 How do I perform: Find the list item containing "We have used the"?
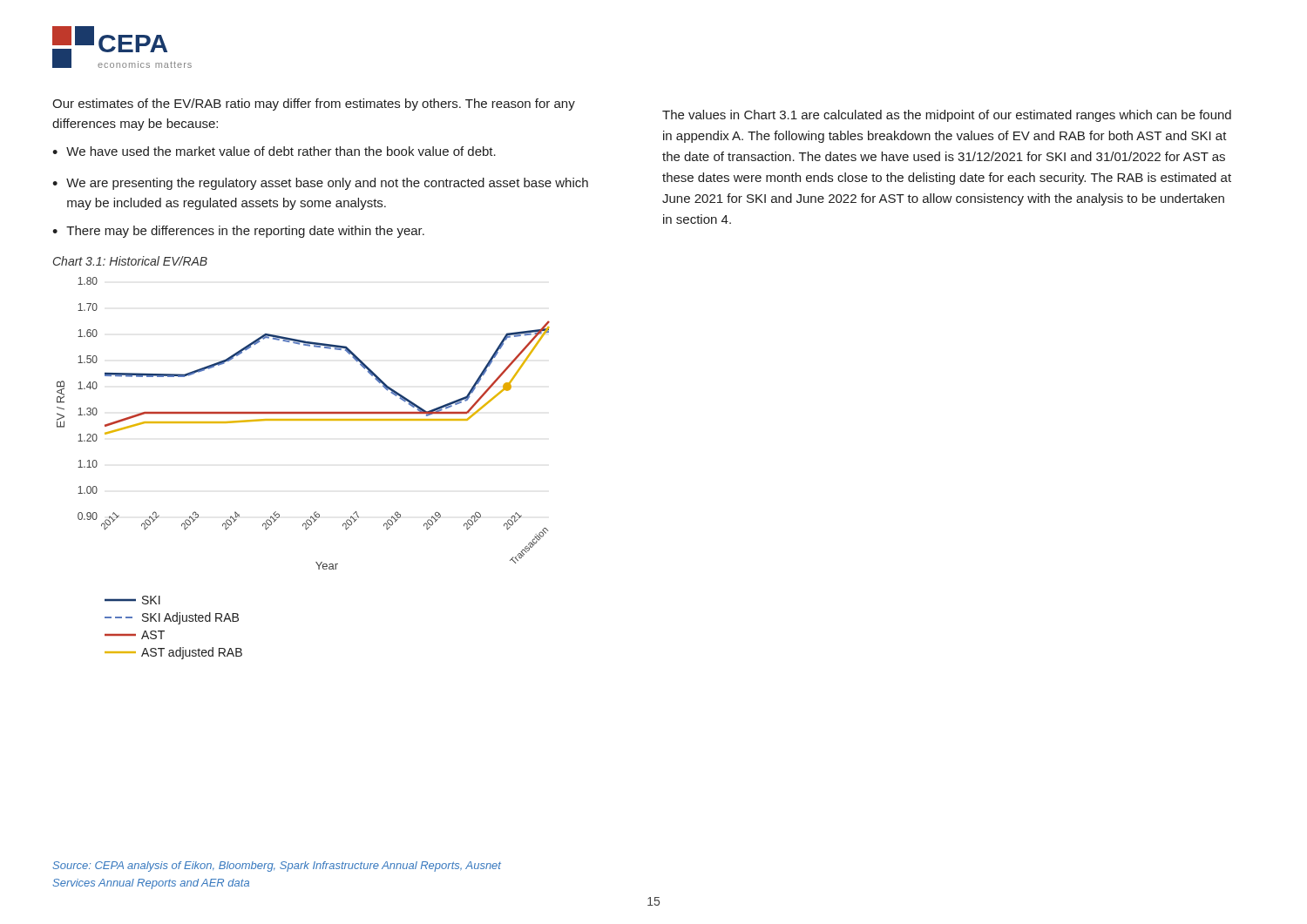[281, 152]
